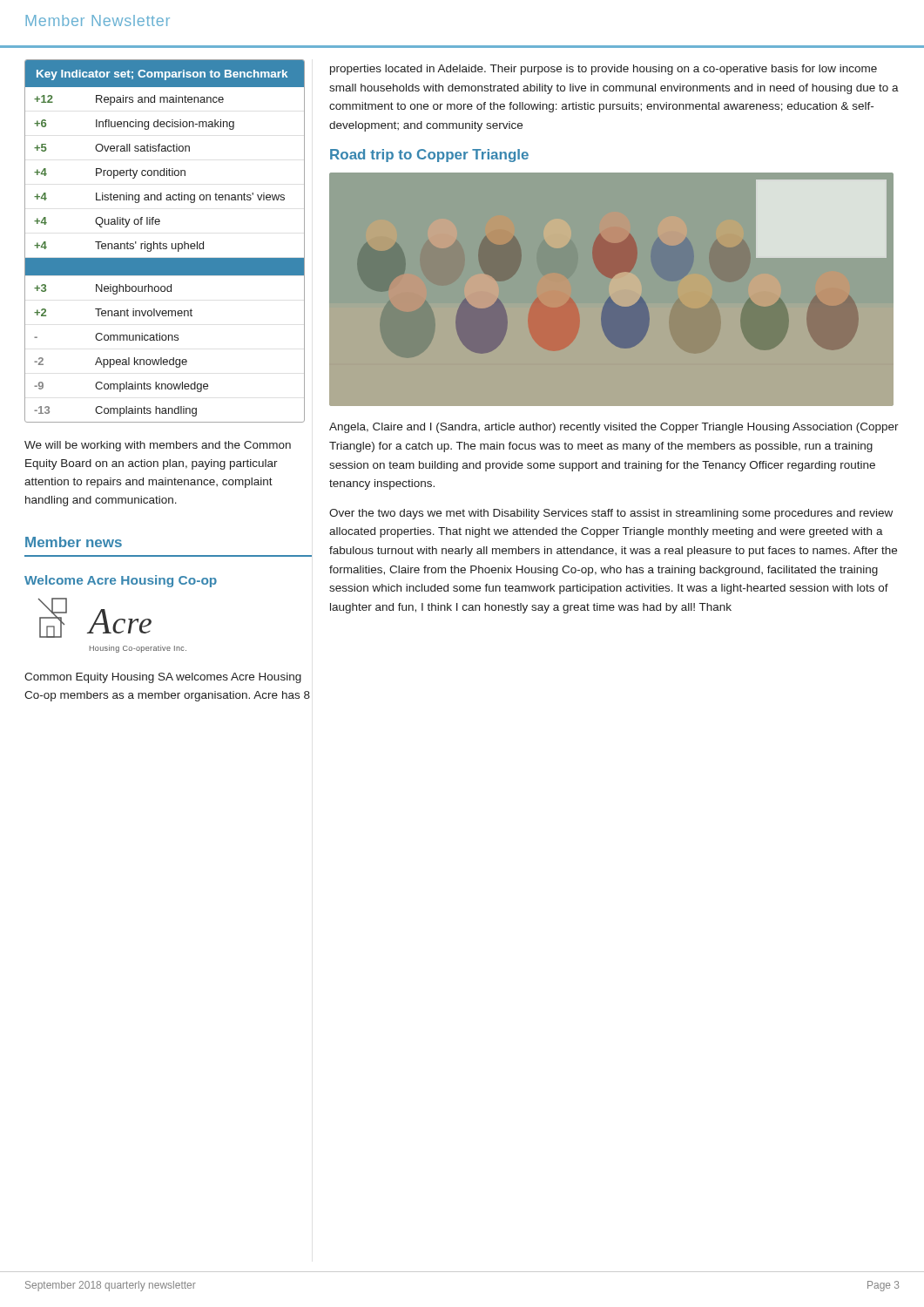This screenshot has width=924, height=1307.
Task: Navigate to the element starting "We will be working with members"
Action: tap(158, 472)
